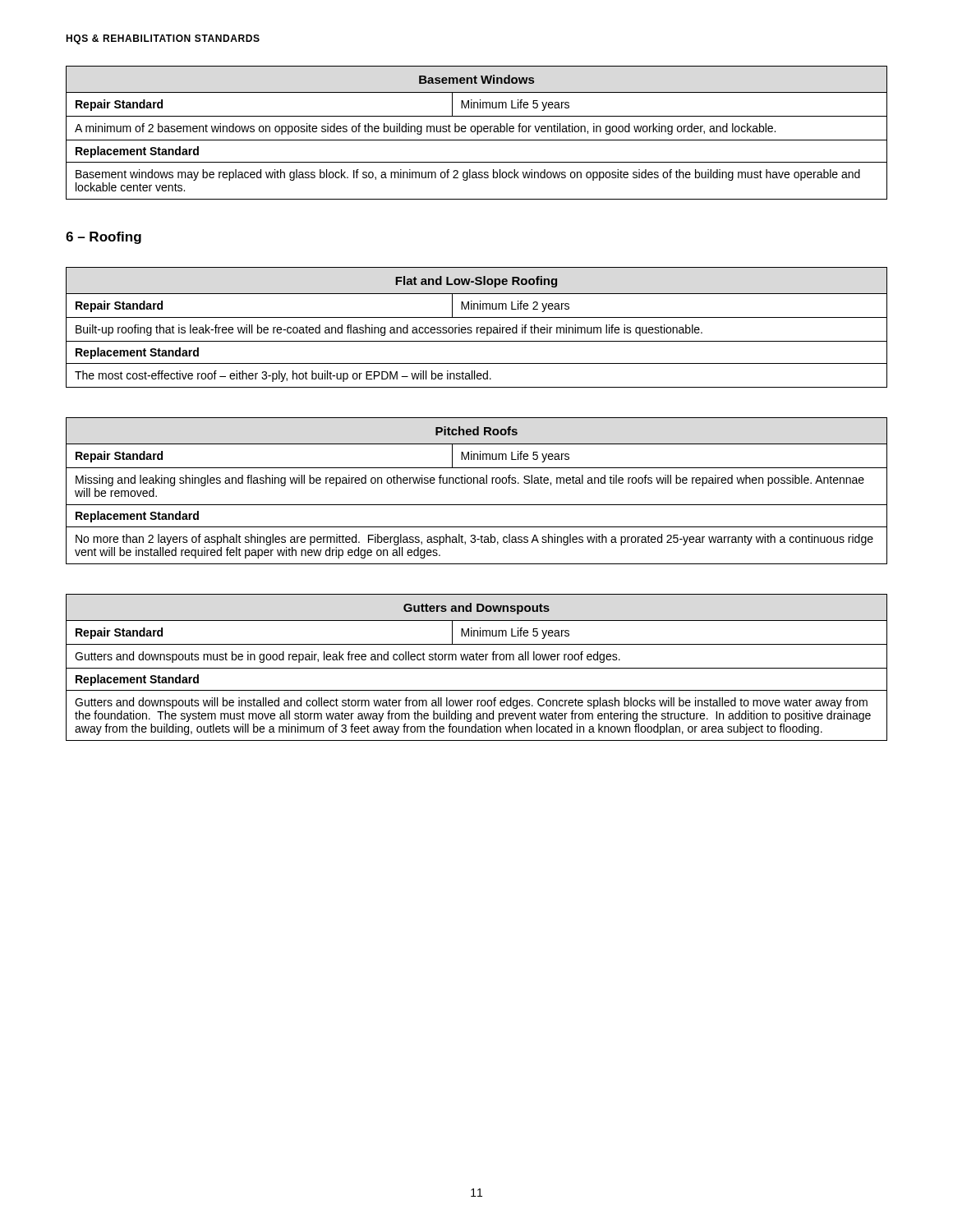Click on the table containing "Missing and leaking shingles"
This screenshot has height=1232, width=953.
tap(476, 491)
